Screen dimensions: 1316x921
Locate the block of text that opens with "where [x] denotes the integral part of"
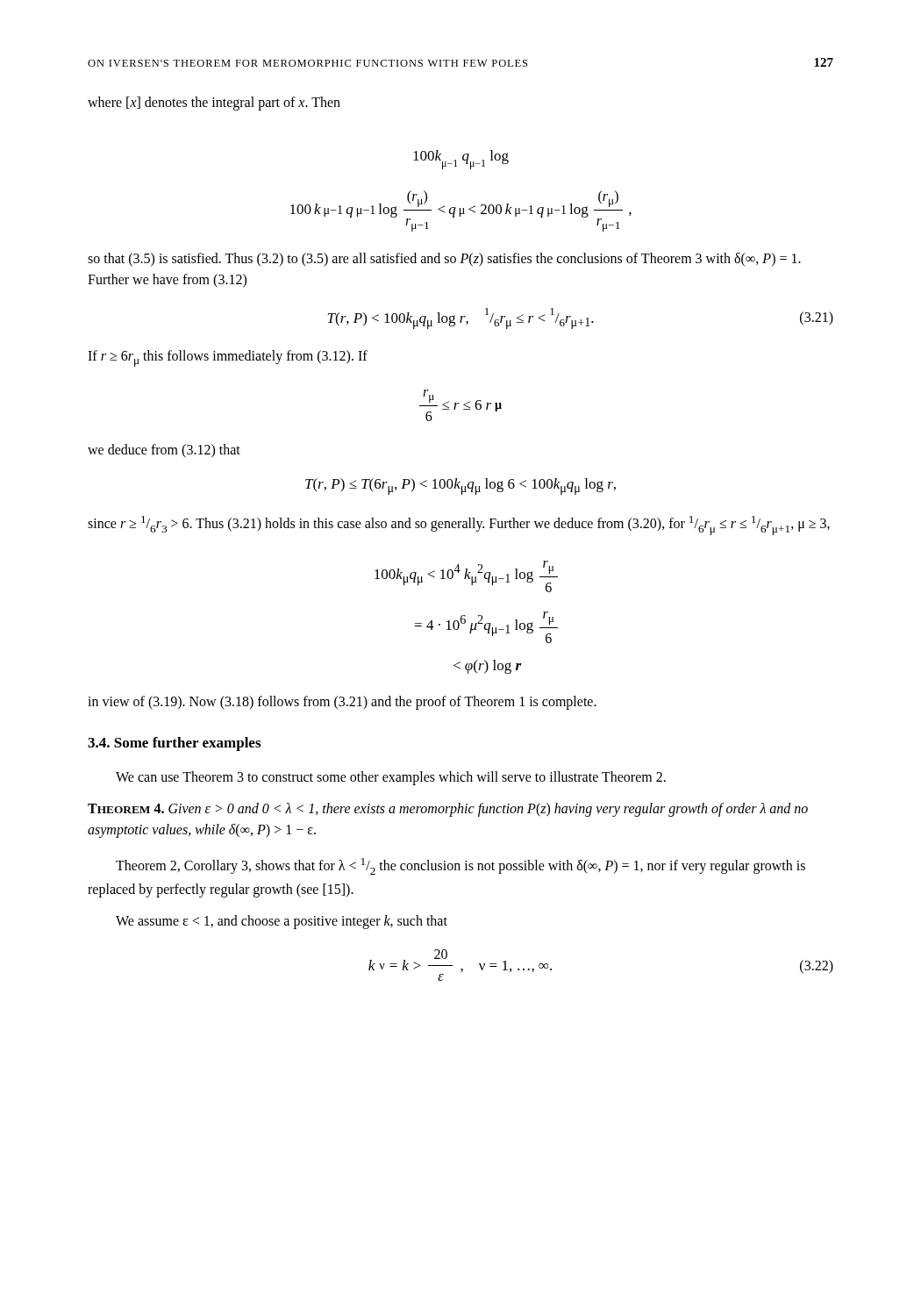(x=214, y=102)
